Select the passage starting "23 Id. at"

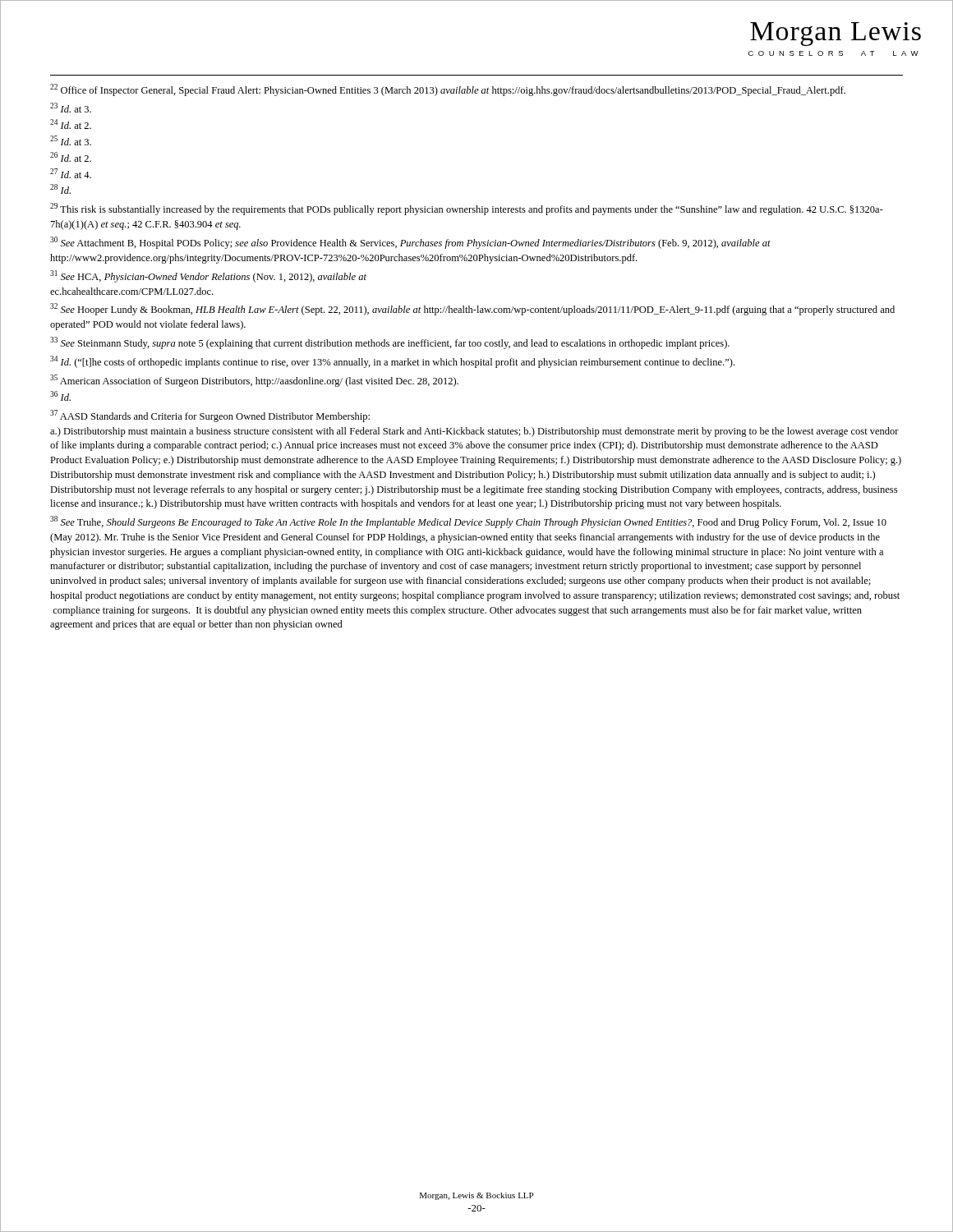[71, 108]
